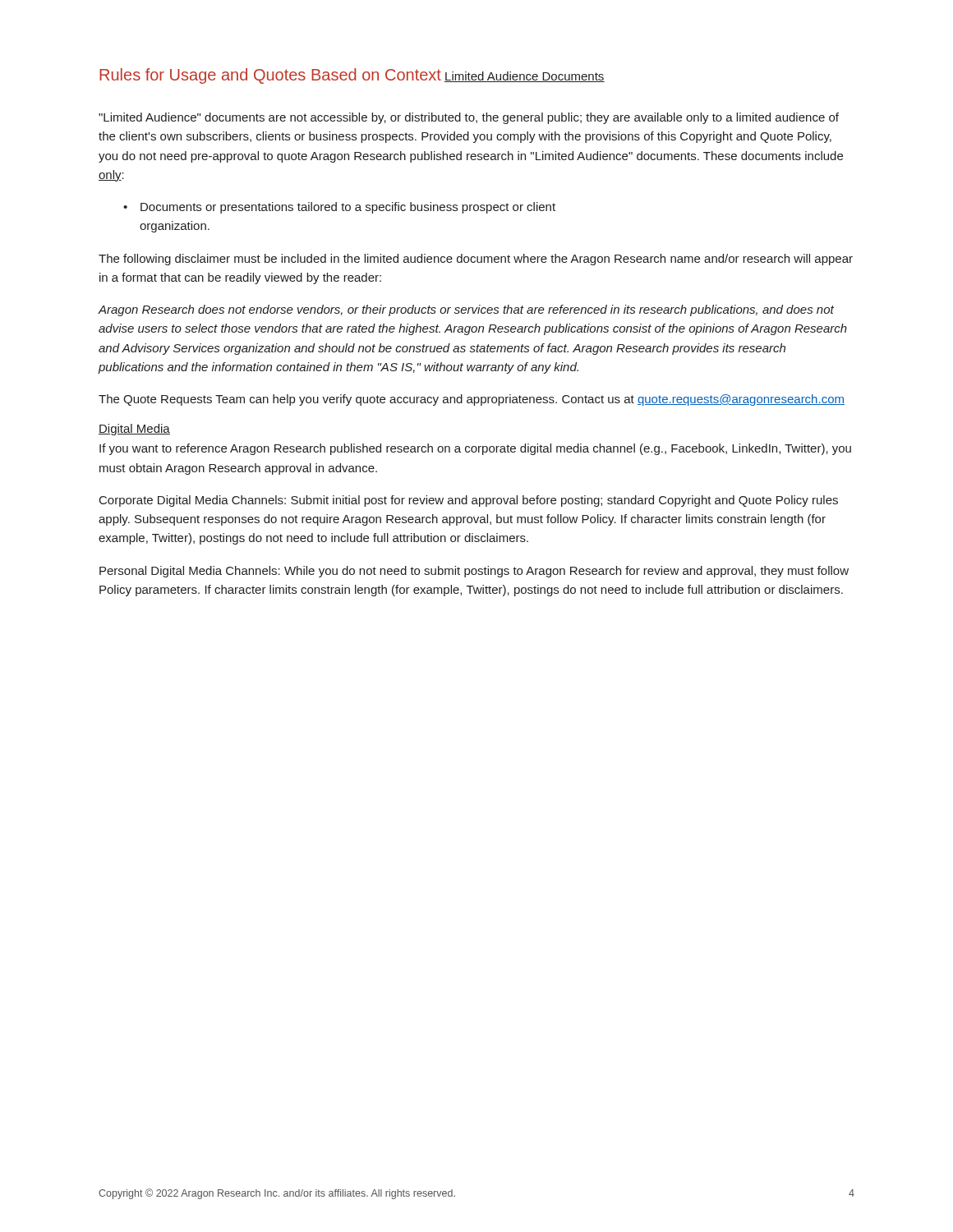Find the region starting "Personal Digital Media Channels: While you do"
The height and width of the screenshot is (1232, 953).
(476, 580)
